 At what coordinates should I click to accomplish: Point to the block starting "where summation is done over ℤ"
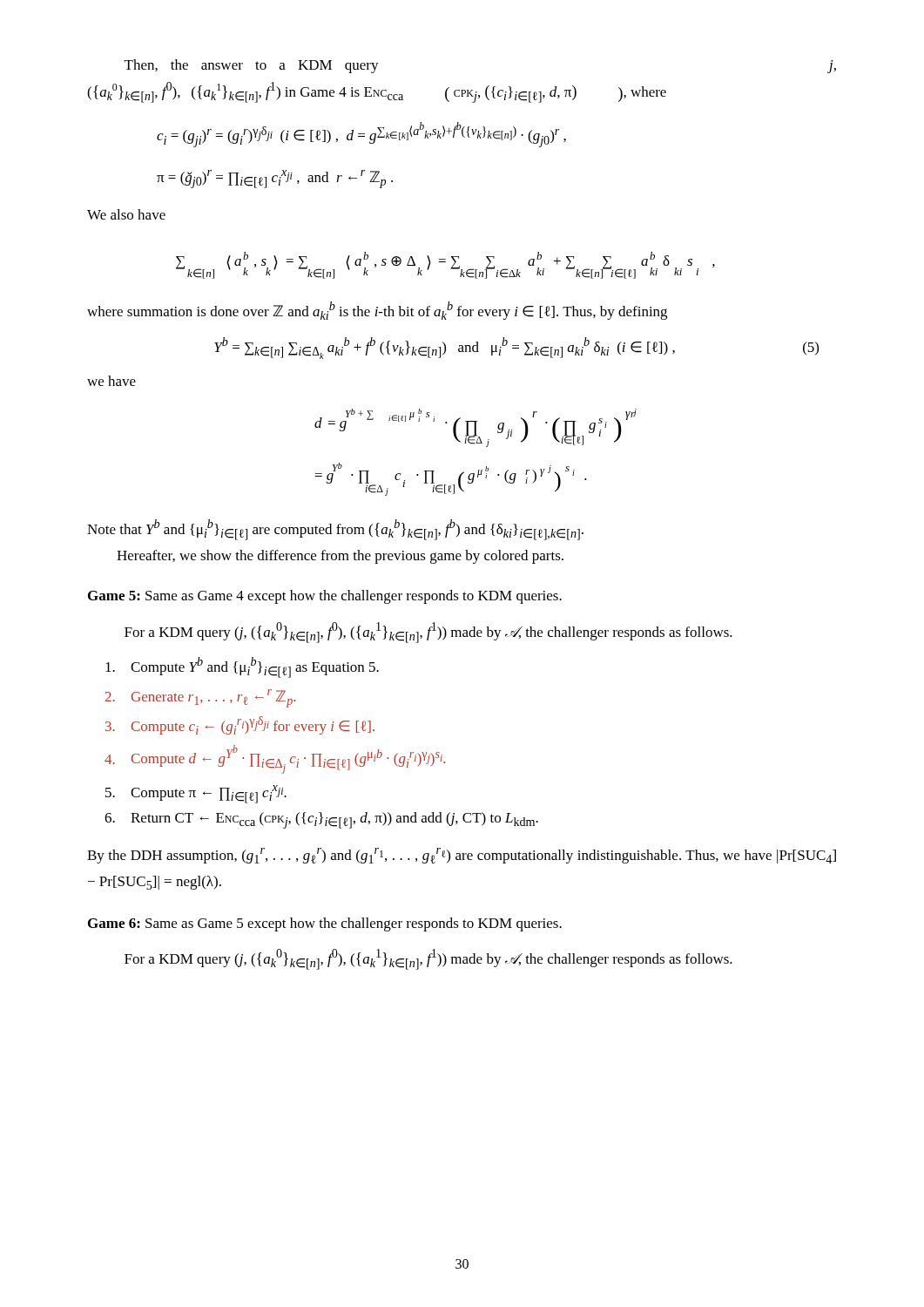pyautogui.click(x=462, y=311)
